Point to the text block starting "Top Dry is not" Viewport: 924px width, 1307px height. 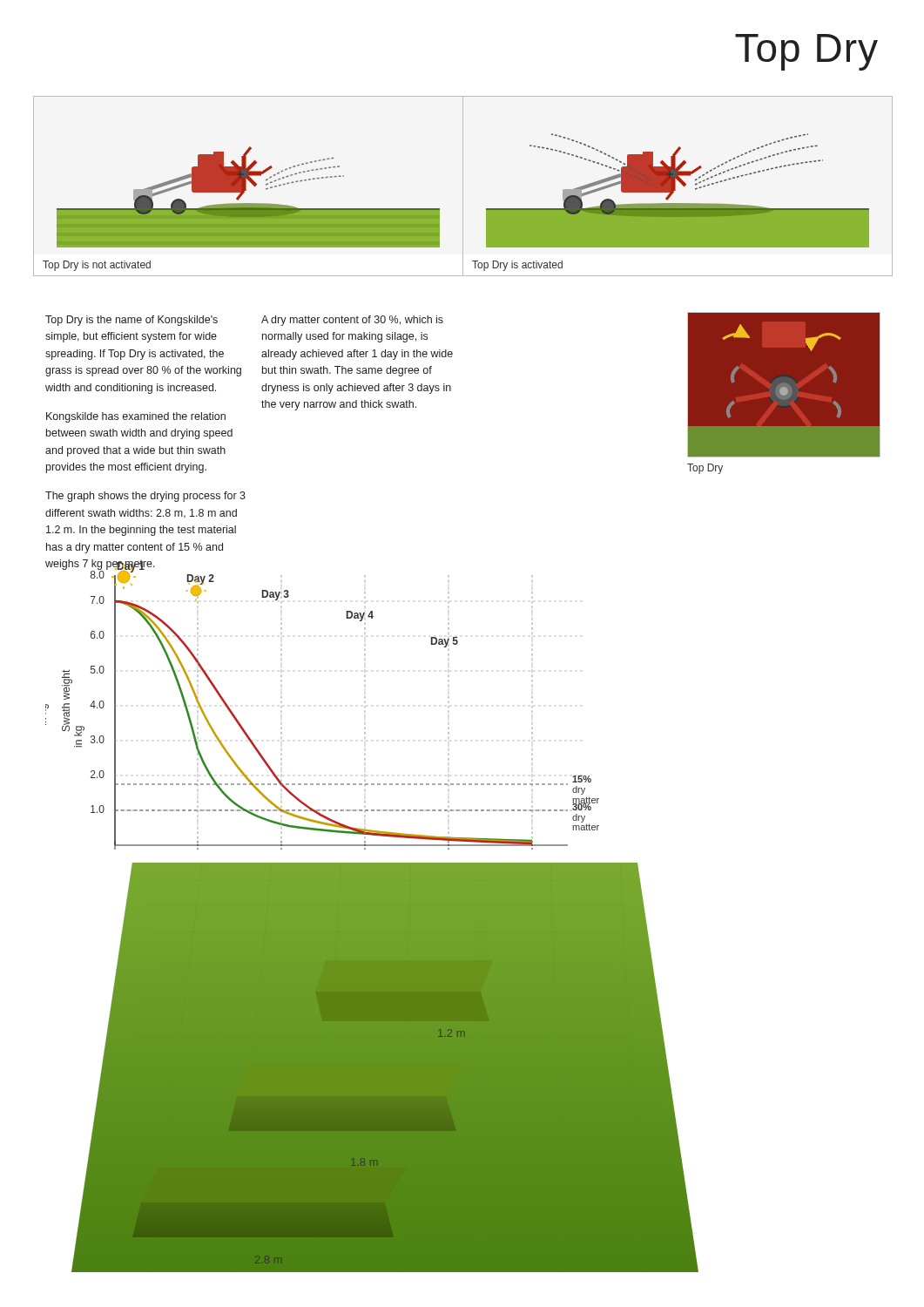point(97,265)
